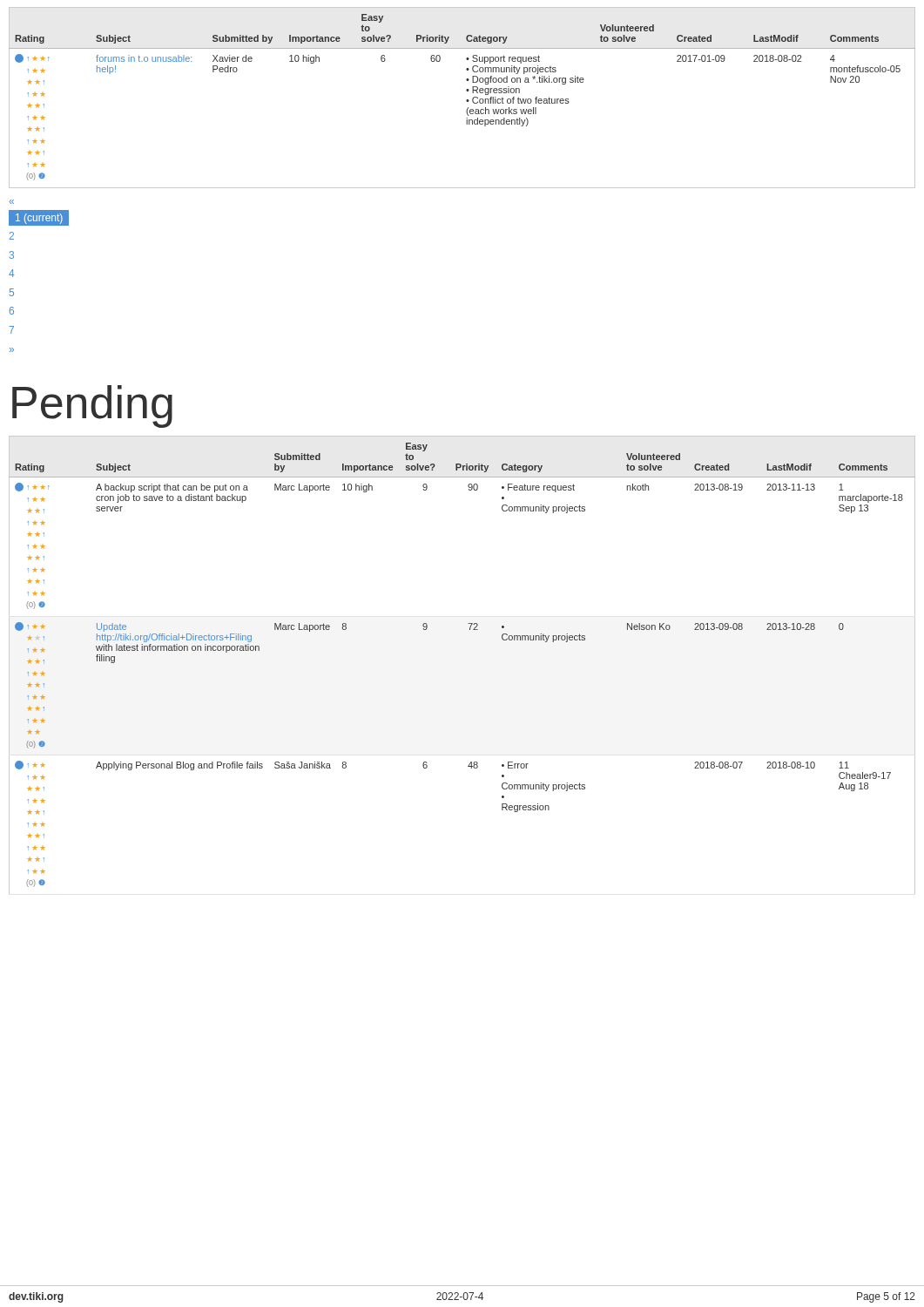
Task: Select the region starting "1 (current)"
Action: point(39,217)
